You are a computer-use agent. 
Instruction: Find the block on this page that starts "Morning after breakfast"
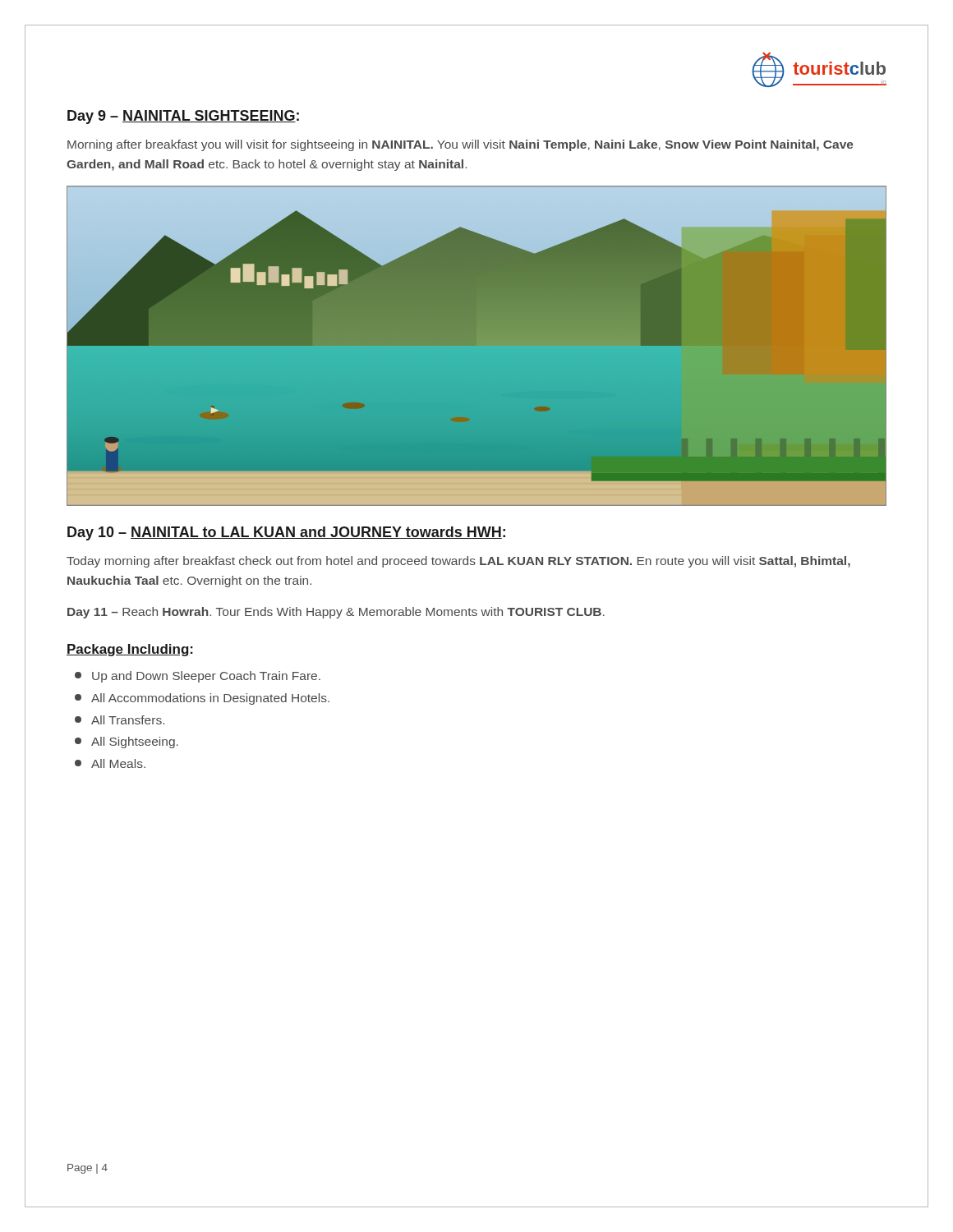coord(460,154)
